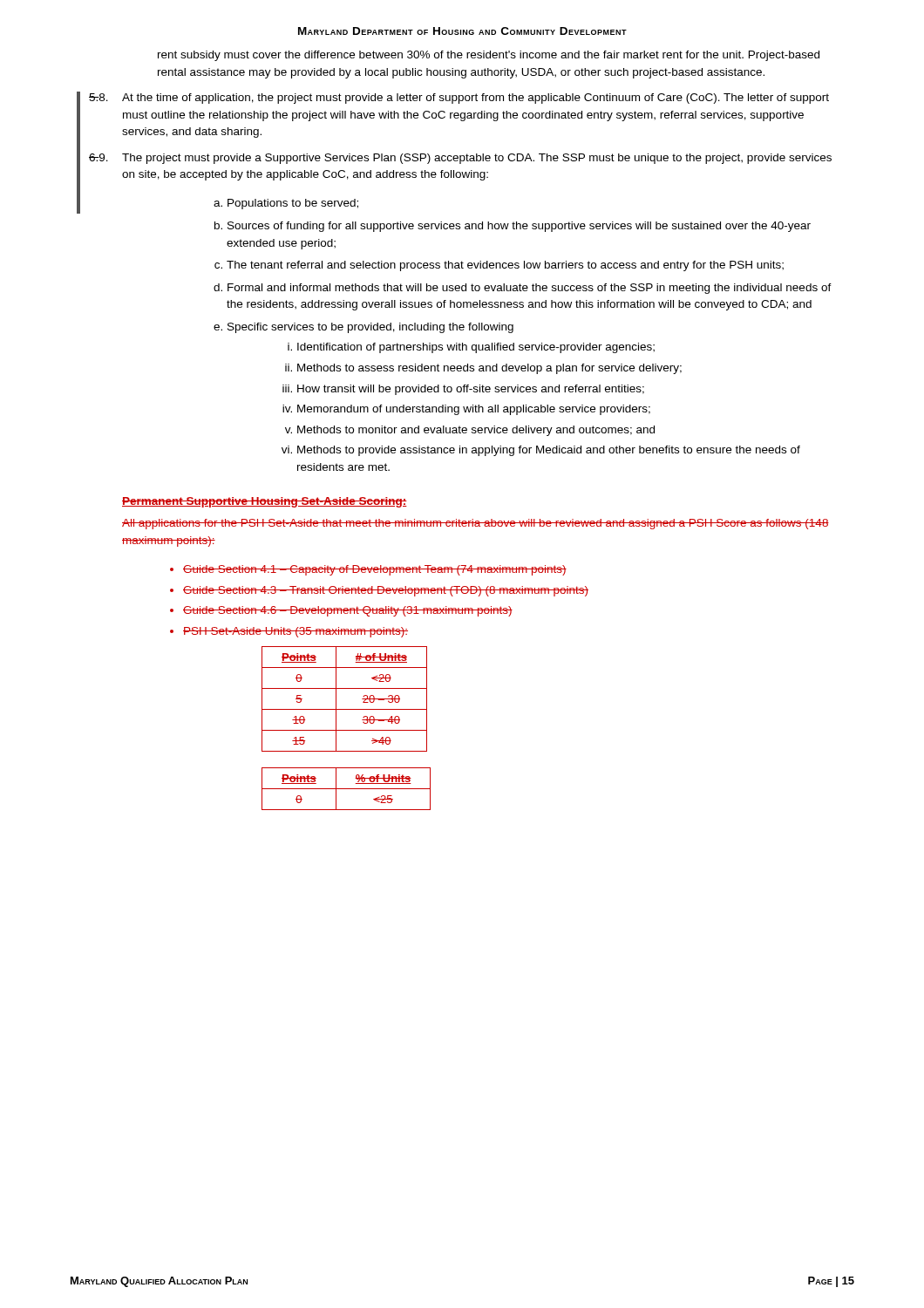
Task: Find the text block containing "All applications for"
Action: [475, 532]
